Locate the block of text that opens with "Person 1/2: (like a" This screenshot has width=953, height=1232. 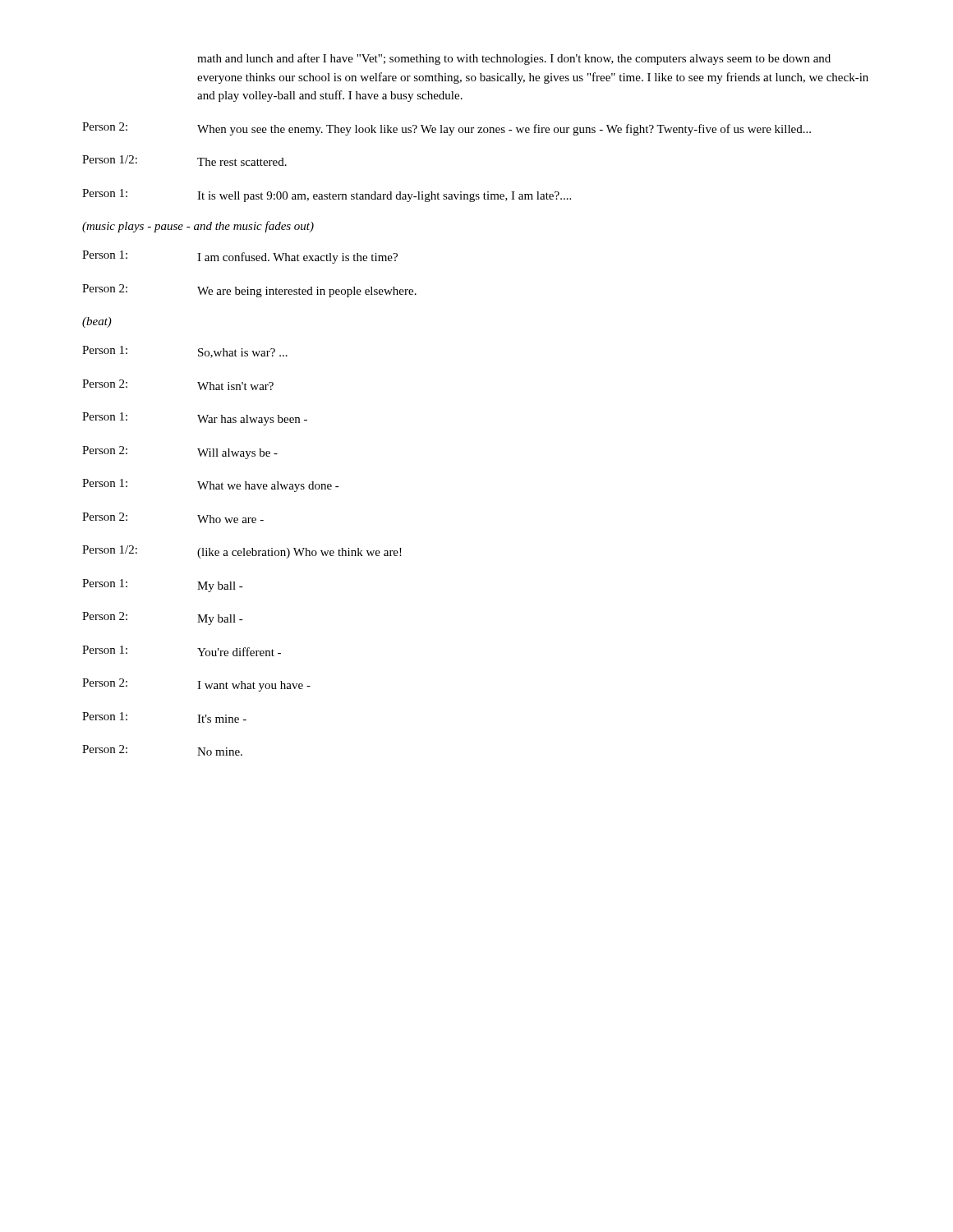point(242,552)
